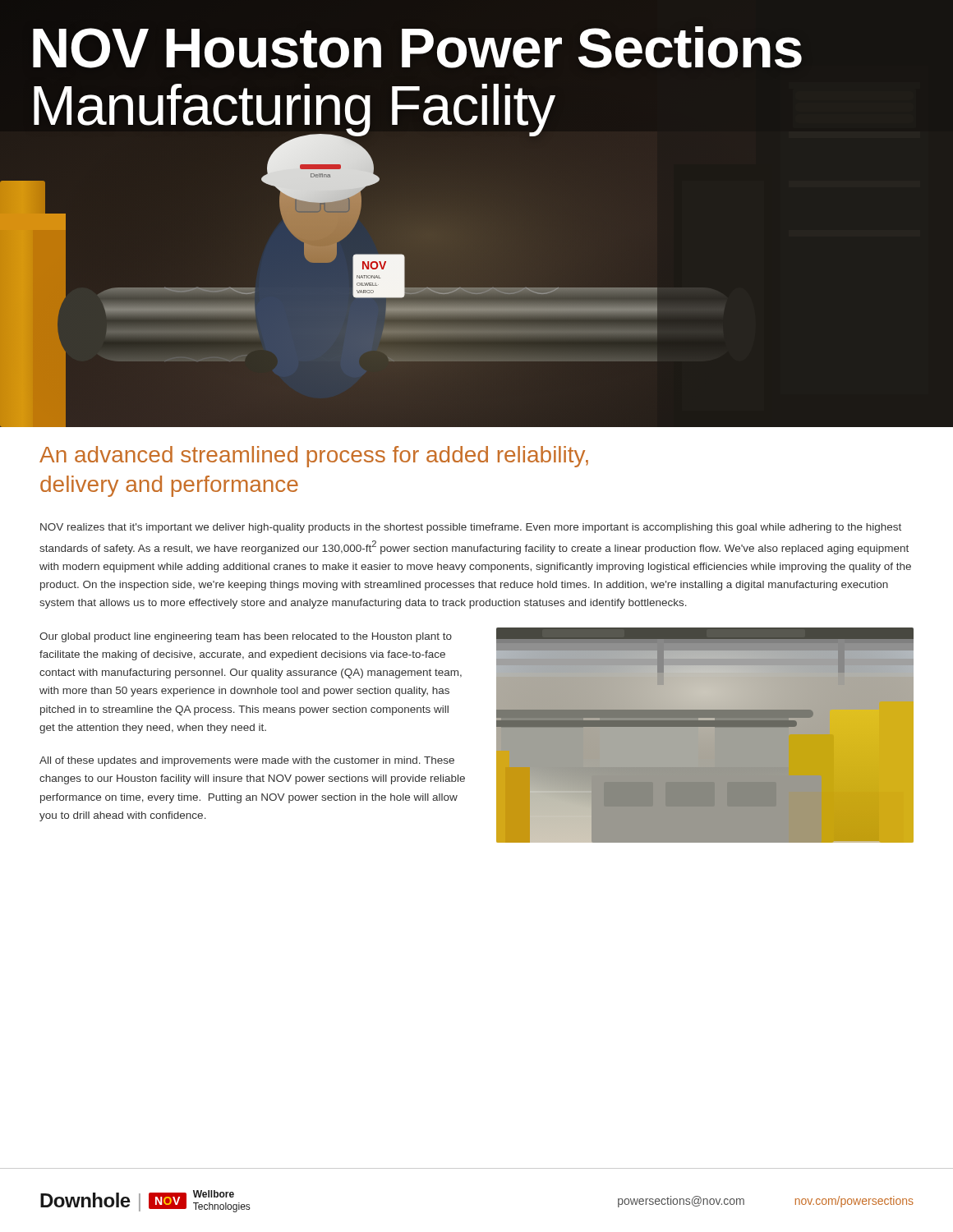
Task: Find the title containing "NOV Houston Power"
Action: 476,77
